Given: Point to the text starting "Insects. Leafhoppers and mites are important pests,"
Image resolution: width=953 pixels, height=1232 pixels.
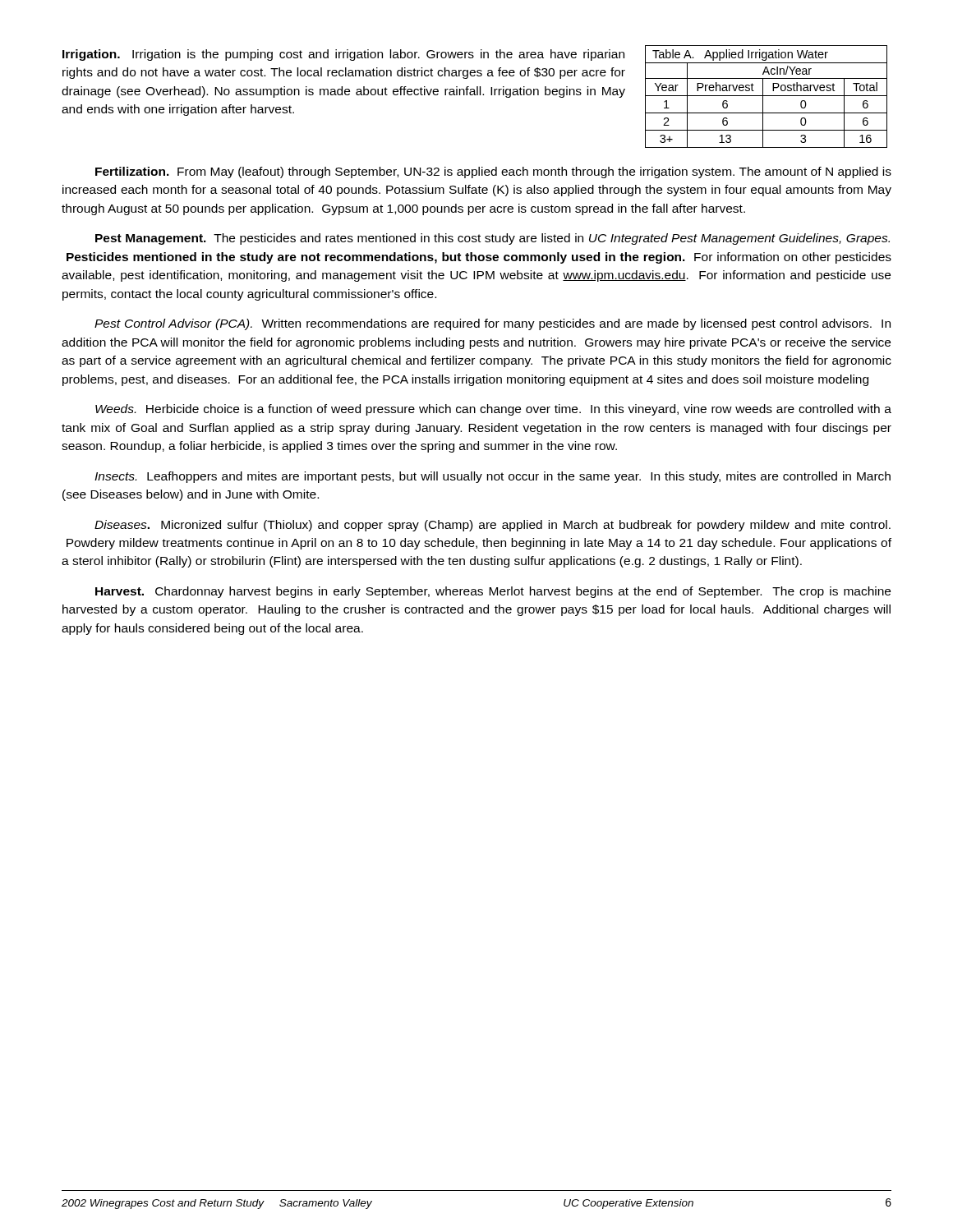Looking at the screenshot, I should pos(476,485).
